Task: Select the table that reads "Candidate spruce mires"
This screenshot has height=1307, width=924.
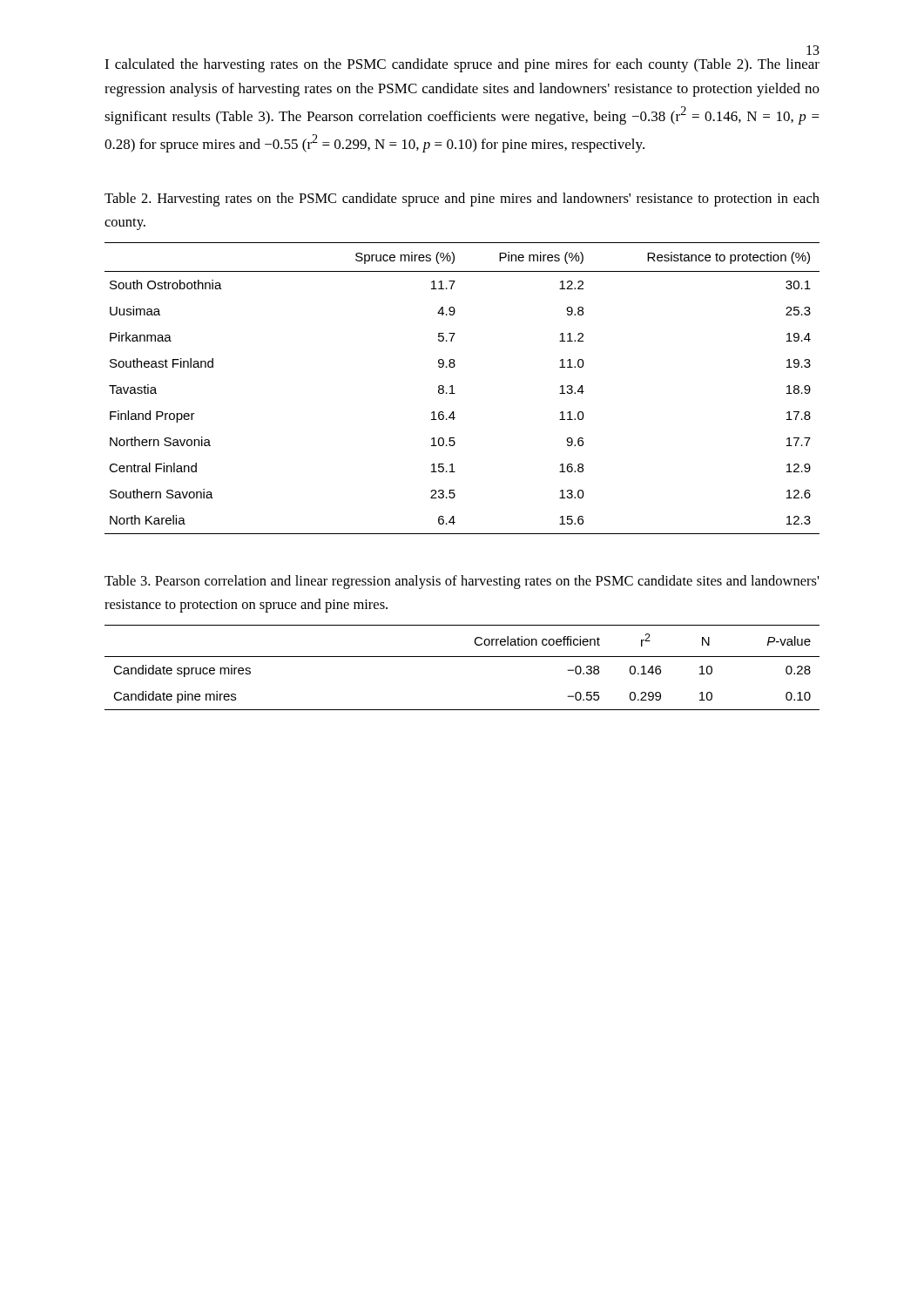Action: click(462, 668)
